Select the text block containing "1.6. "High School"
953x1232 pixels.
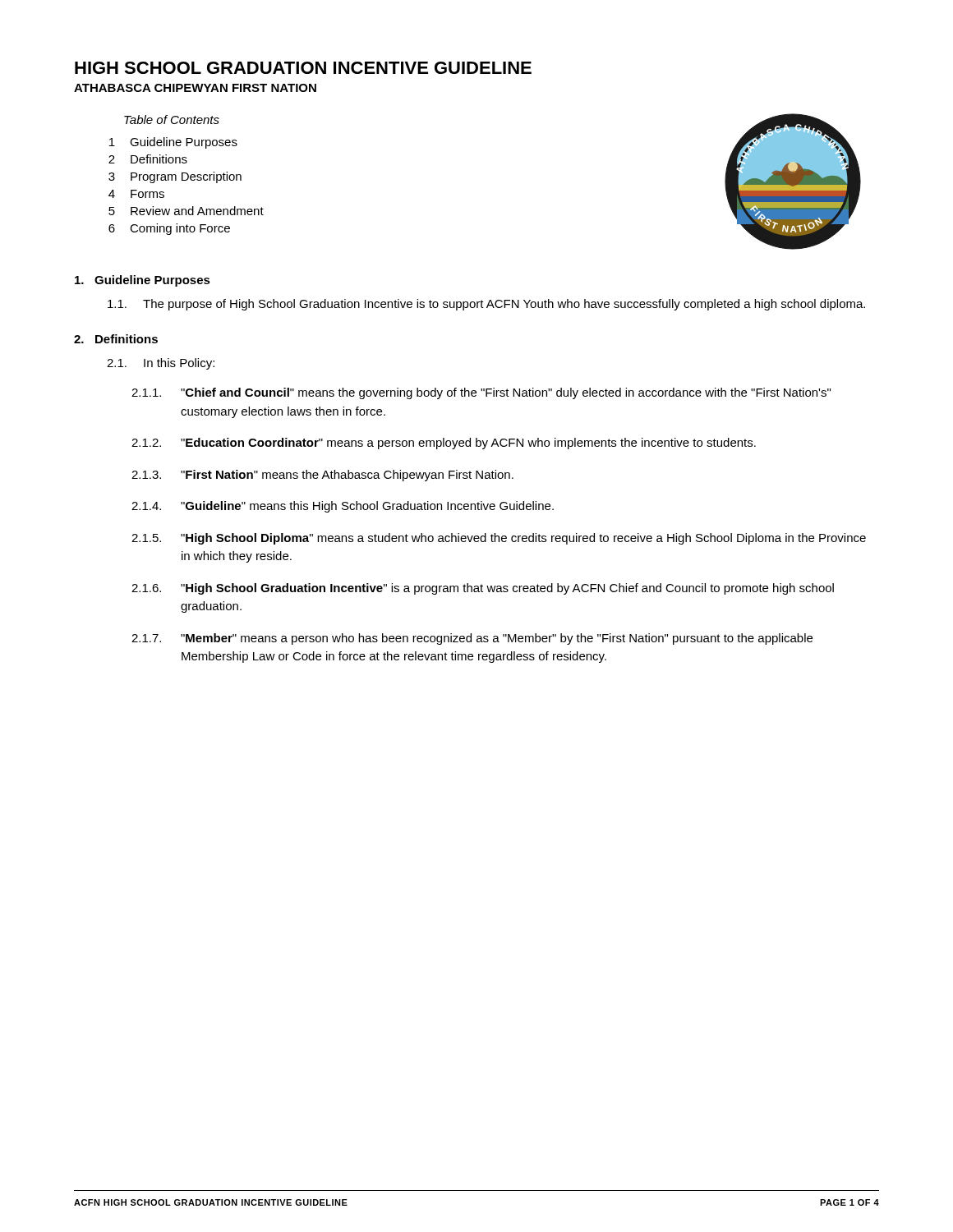coord(505,597)
